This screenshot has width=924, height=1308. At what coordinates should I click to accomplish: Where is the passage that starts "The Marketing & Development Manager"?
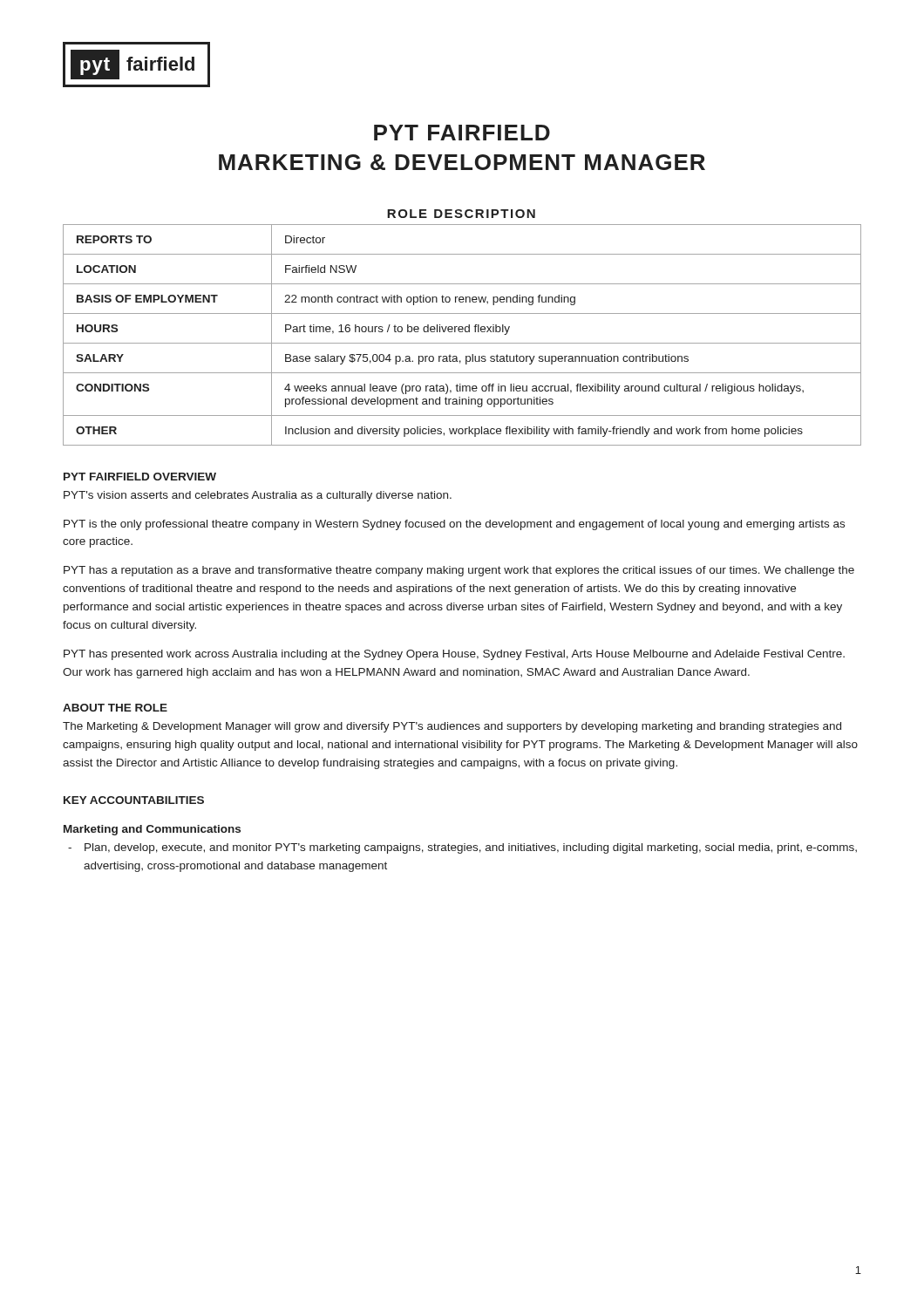460,744
